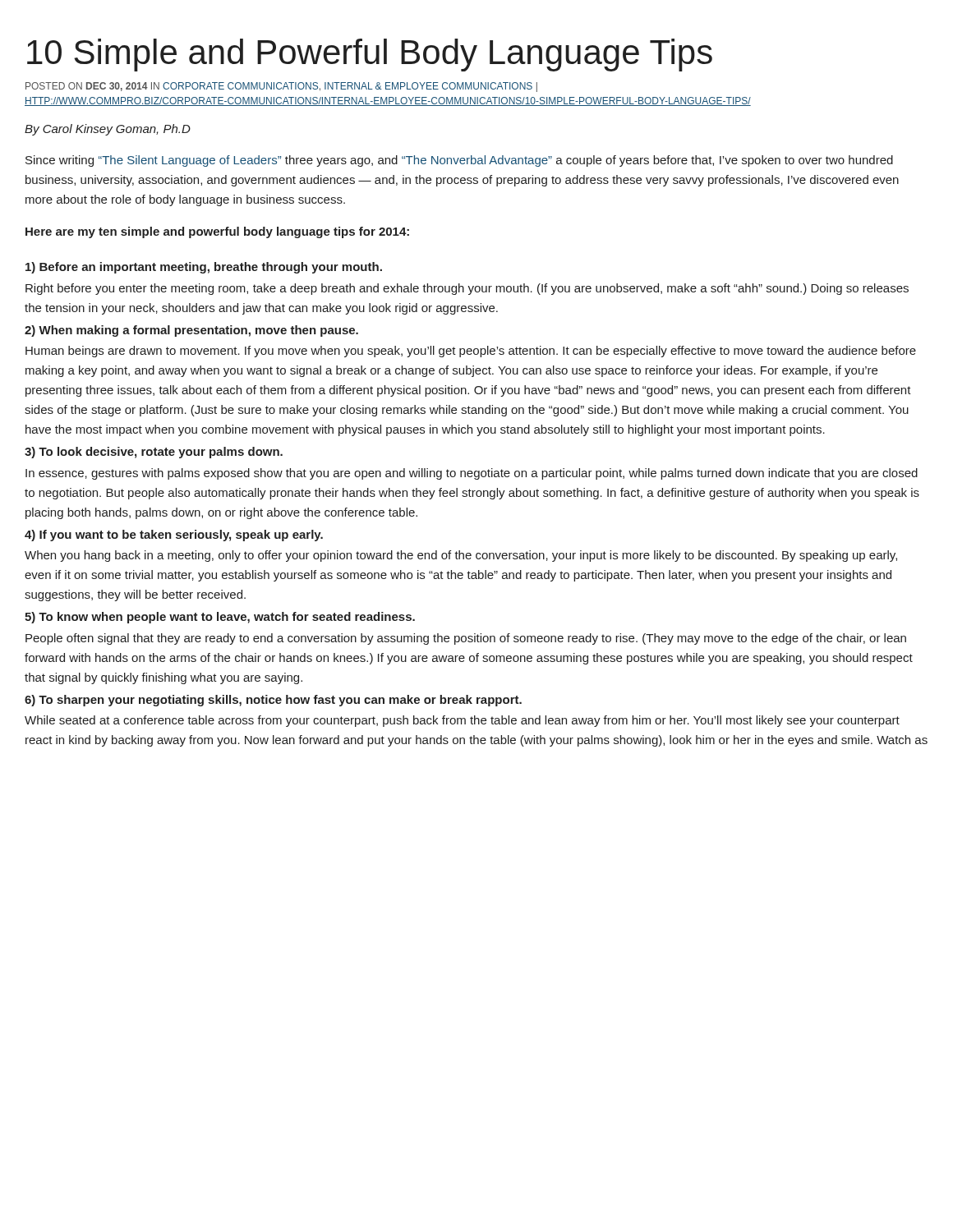
Task: Locate the text block that says "While seated at a conference table across from"
Action: 476,730
